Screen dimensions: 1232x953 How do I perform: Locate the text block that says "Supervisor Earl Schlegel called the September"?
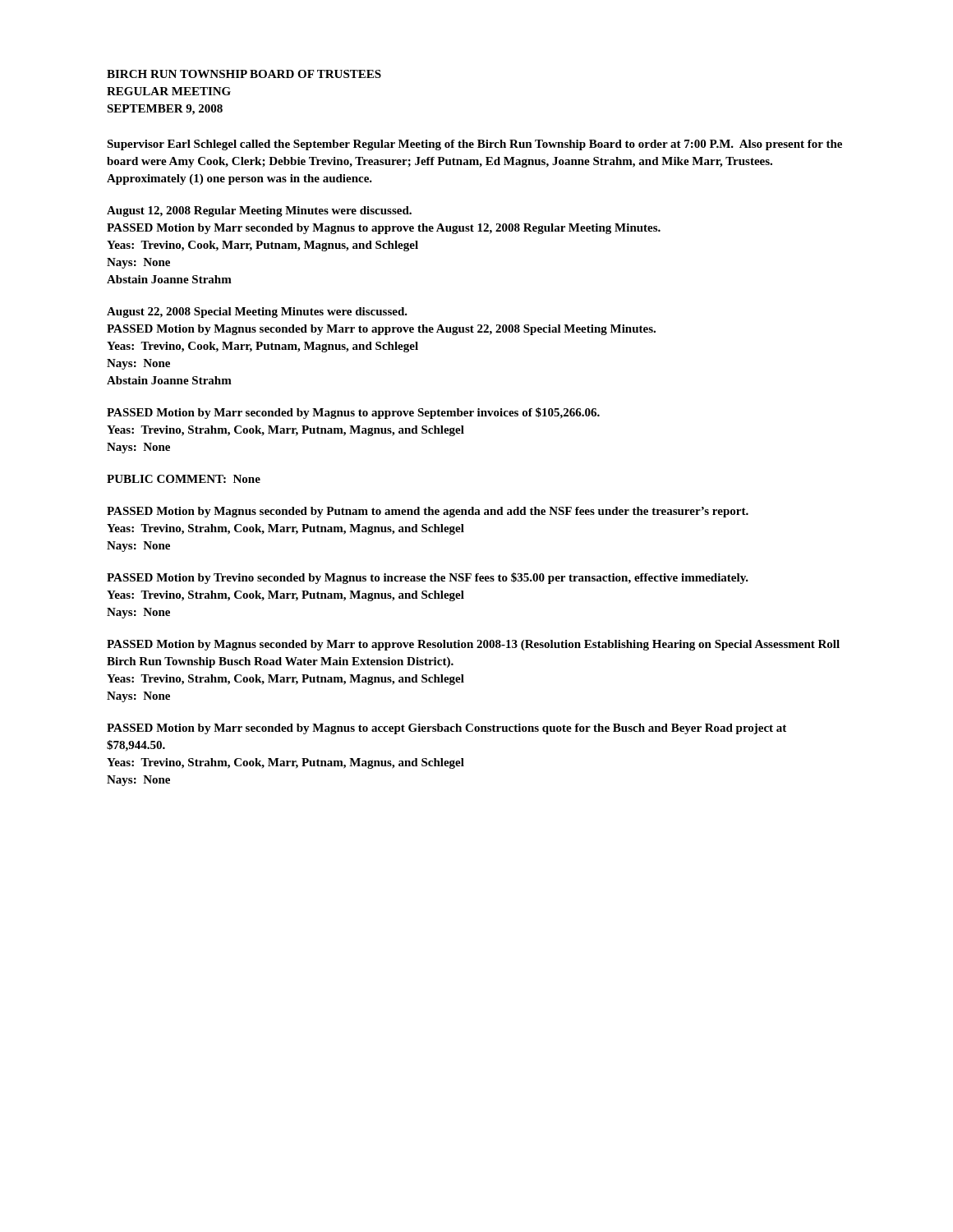(476, 161)
